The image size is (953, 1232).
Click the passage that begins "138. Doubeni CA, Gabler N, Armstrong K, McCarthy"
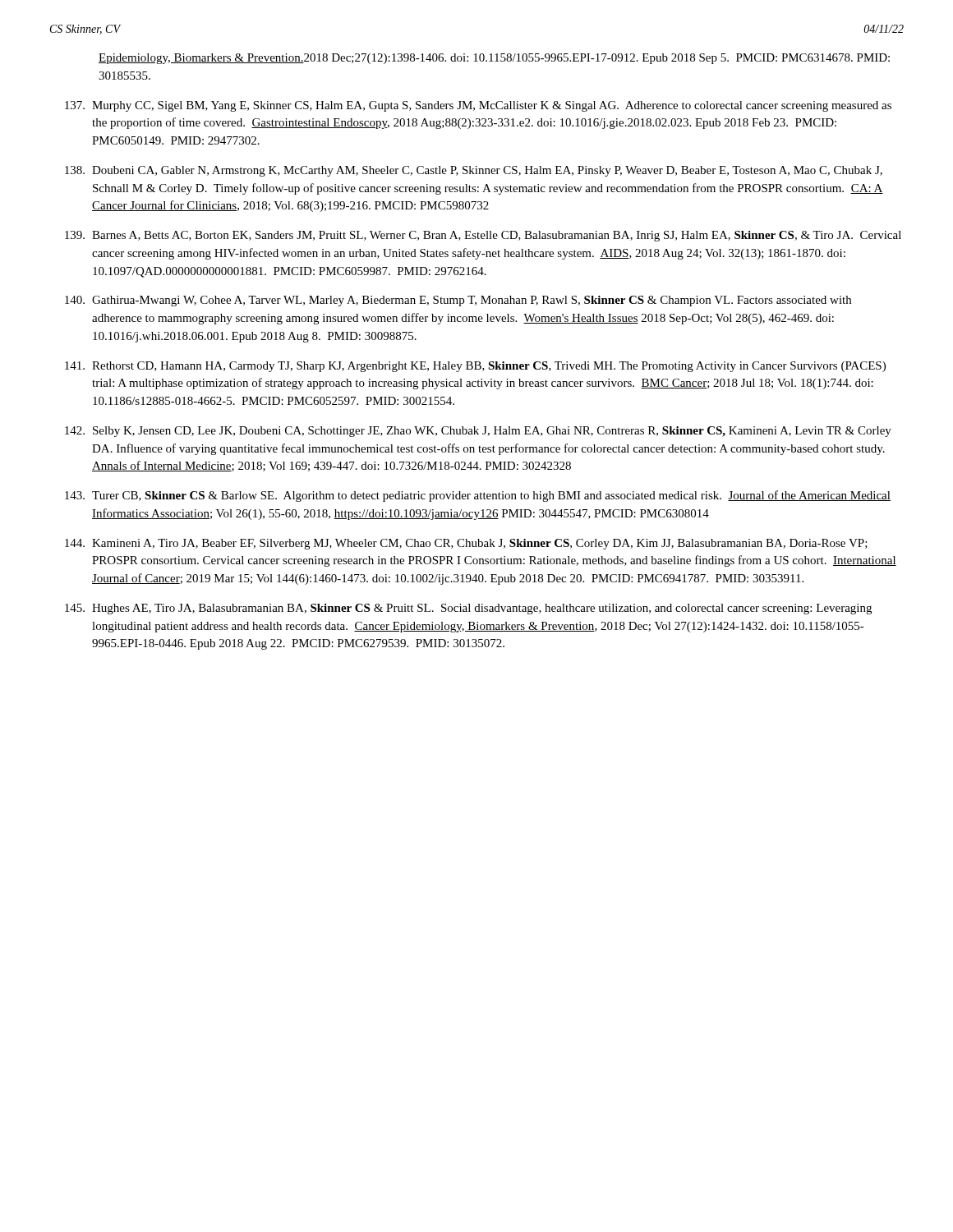[x=476, y=188]
